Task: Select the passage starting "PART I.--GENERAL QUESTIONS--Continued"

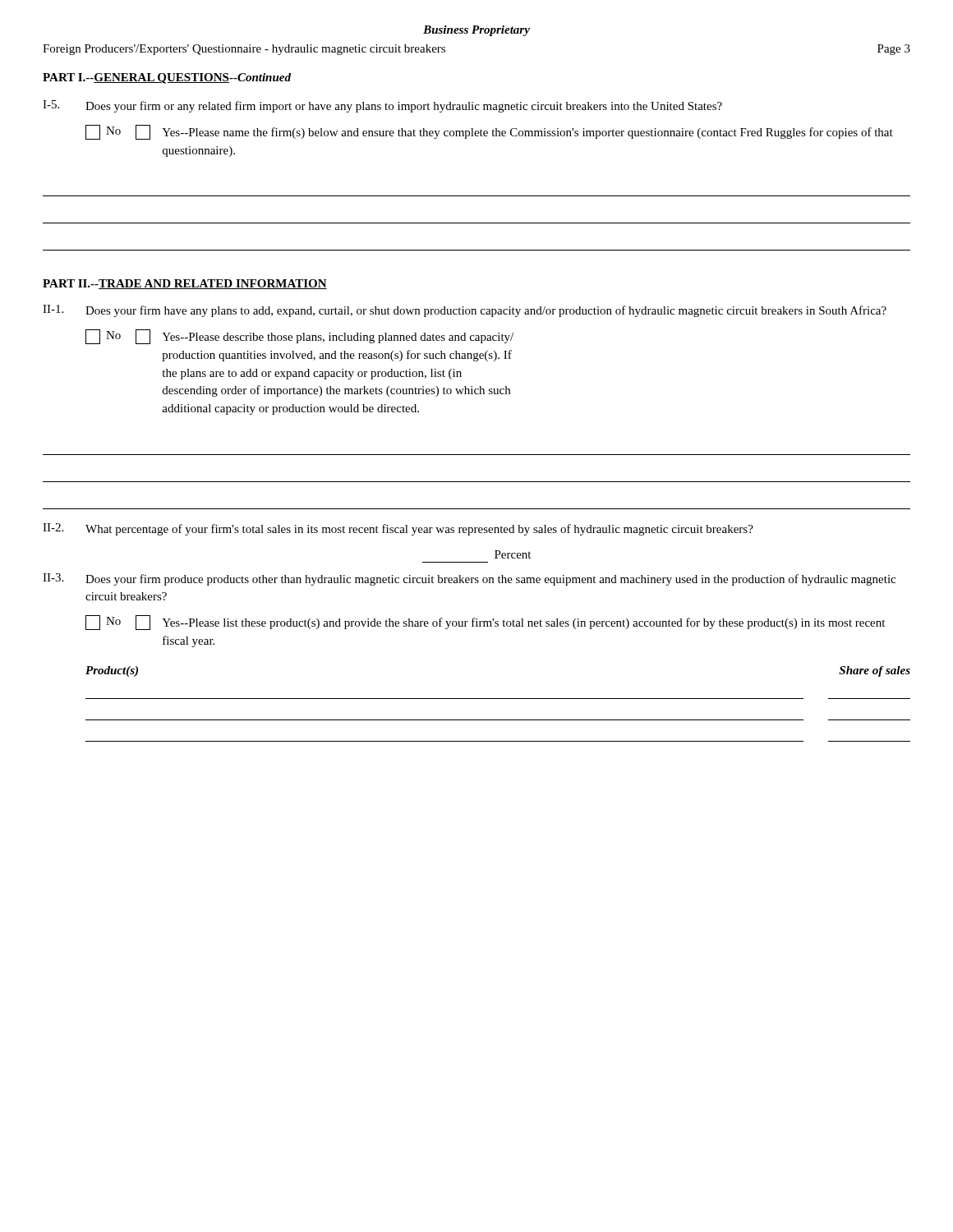Action: [167, 77]
